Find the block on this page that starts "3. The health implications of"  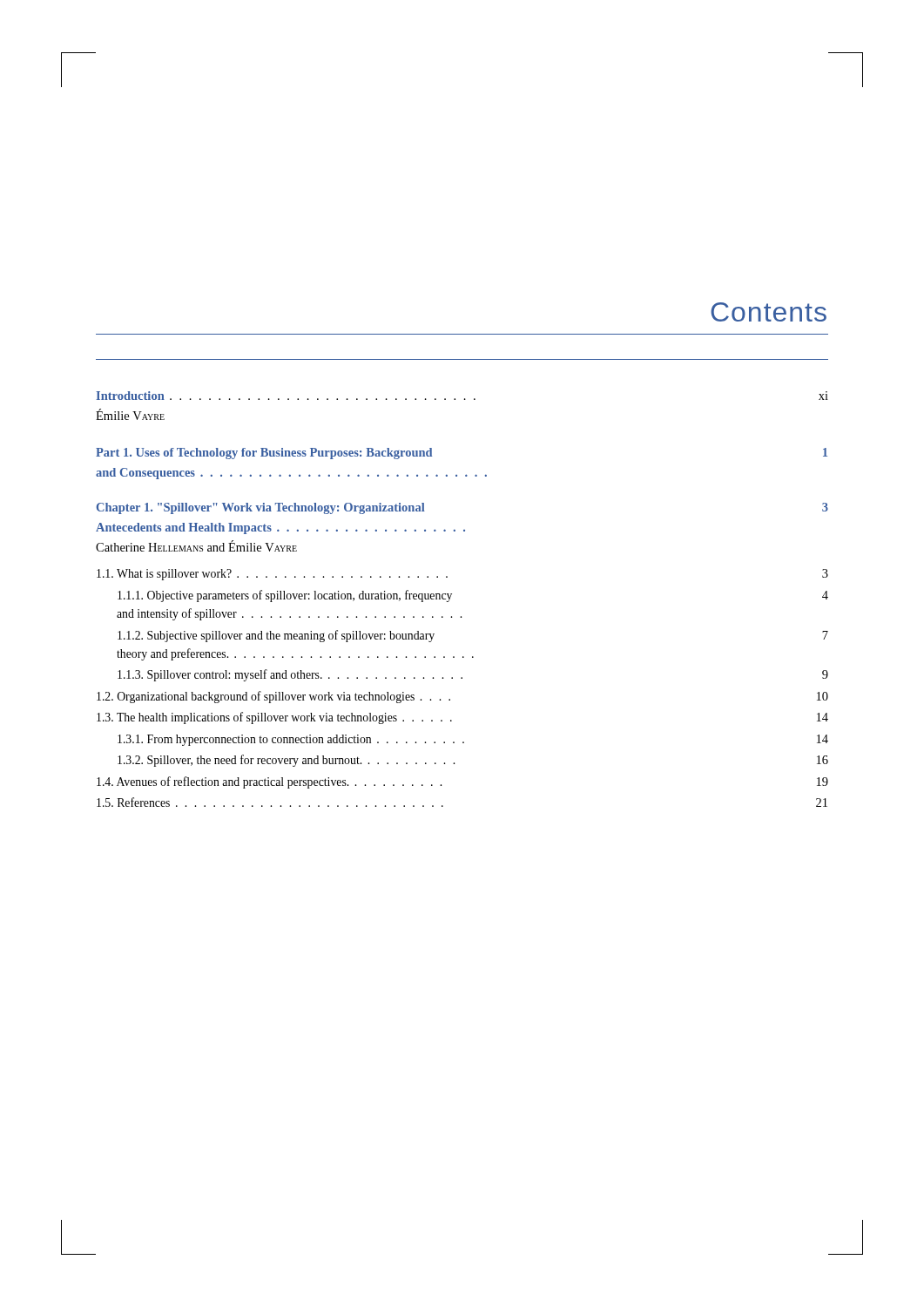pos(462,718)
